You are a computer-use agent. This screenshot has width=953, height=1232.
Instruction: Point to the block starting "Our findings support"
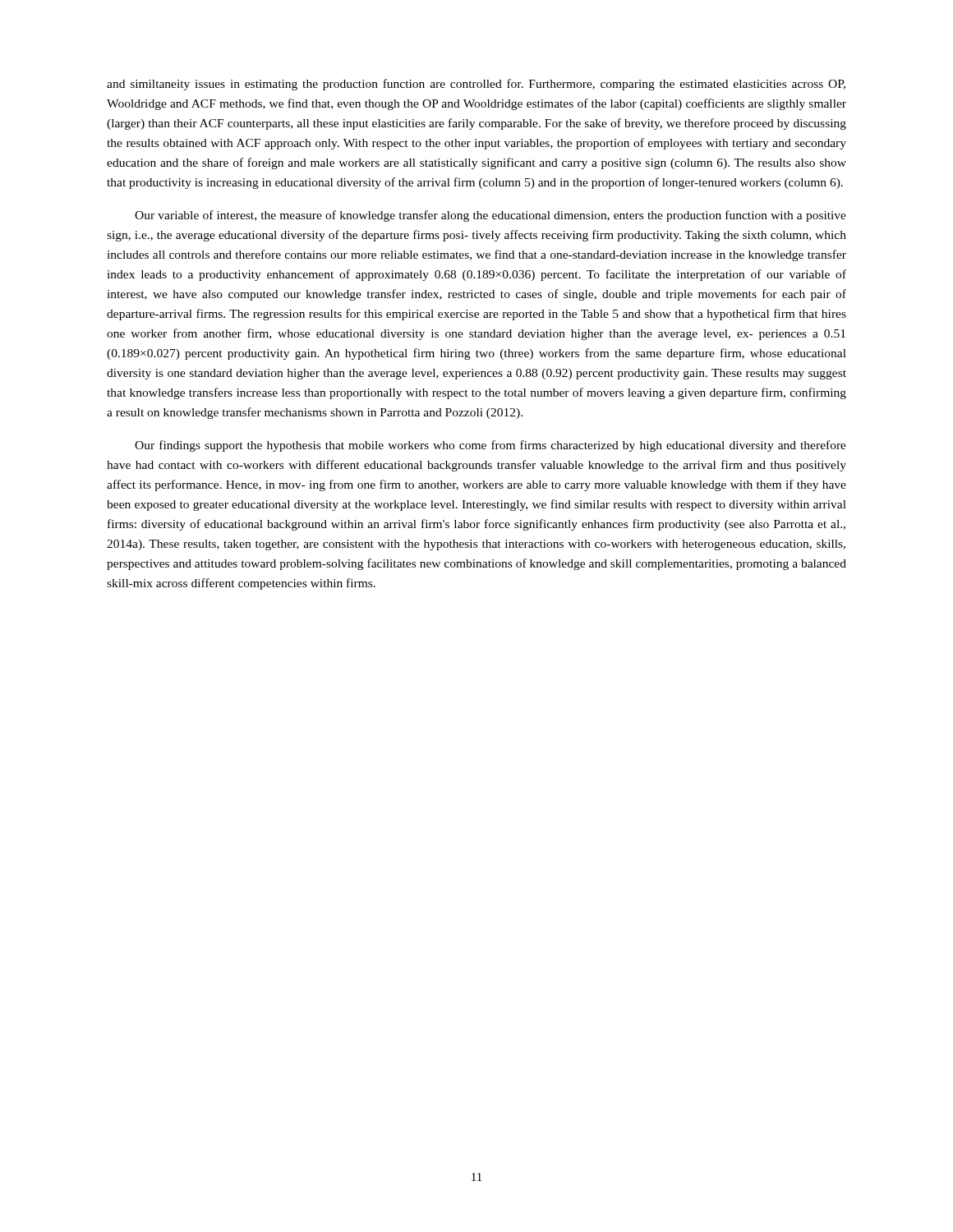(x=476, y=514)
